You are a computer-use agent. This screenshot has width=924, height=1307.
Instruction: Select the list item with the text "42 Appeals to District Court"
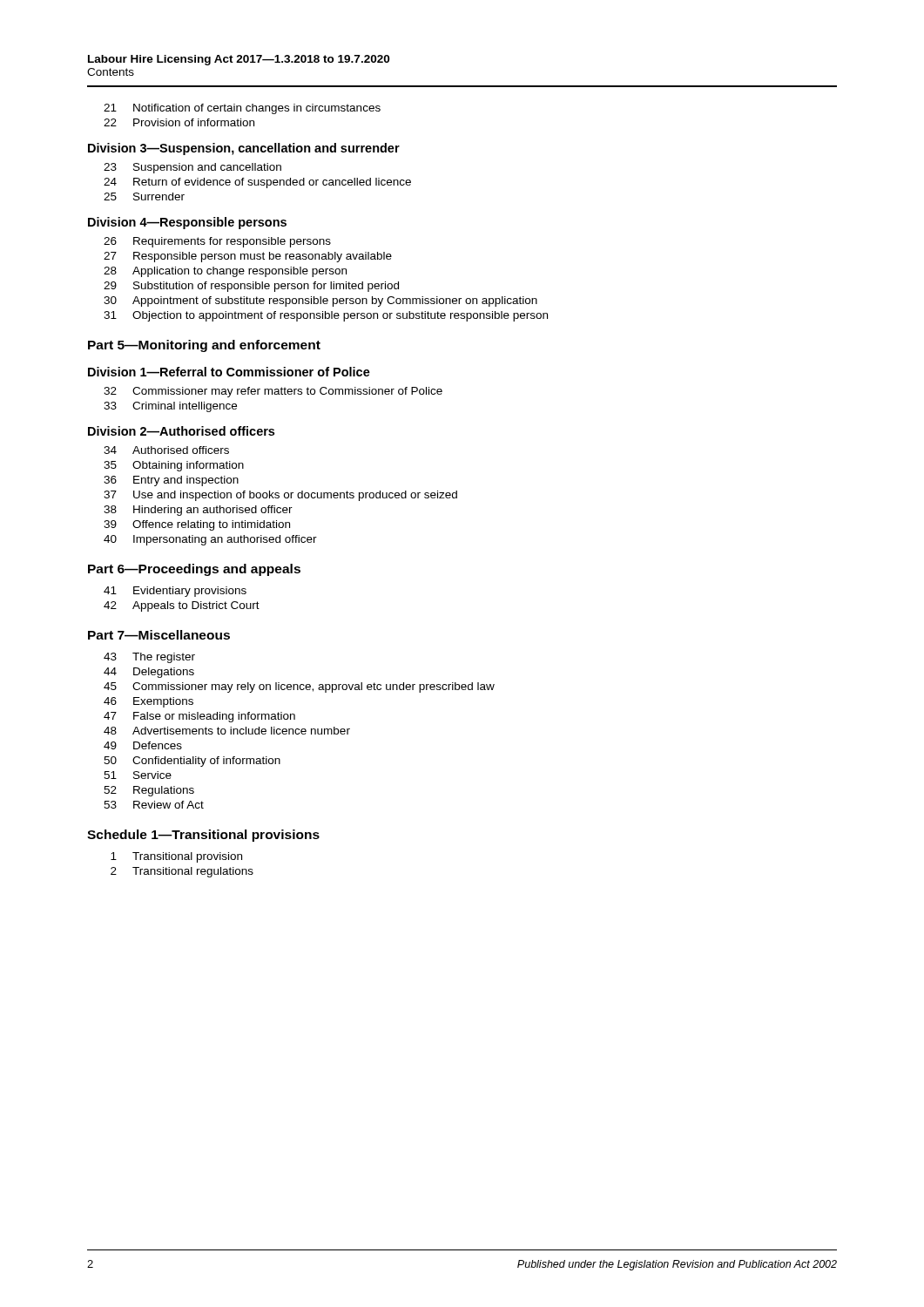pyautogui.click(x=182, y=606)
